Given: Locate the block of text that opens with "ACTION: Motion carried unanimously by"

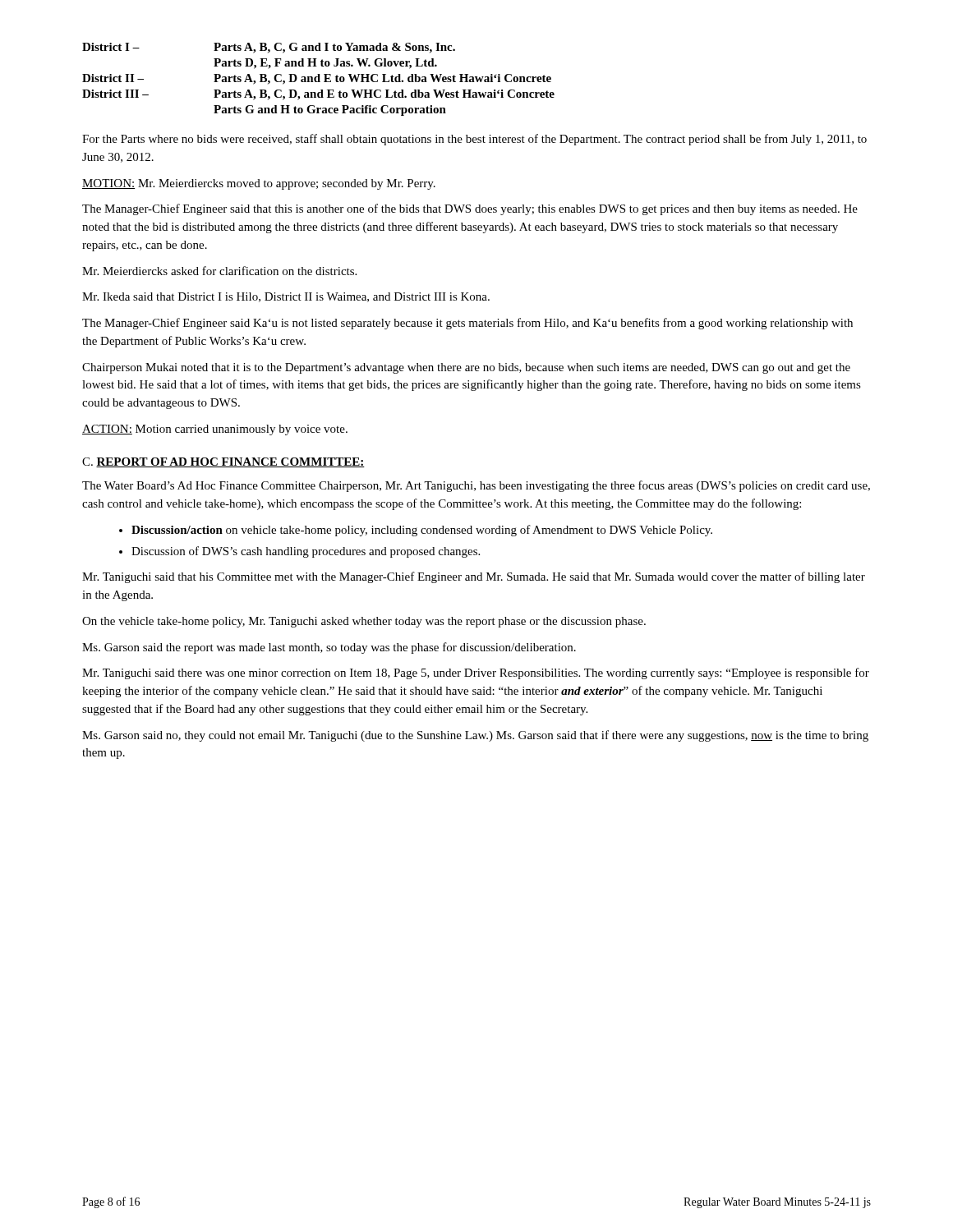Looking at the screenshot, I should [x=215, y=430].
